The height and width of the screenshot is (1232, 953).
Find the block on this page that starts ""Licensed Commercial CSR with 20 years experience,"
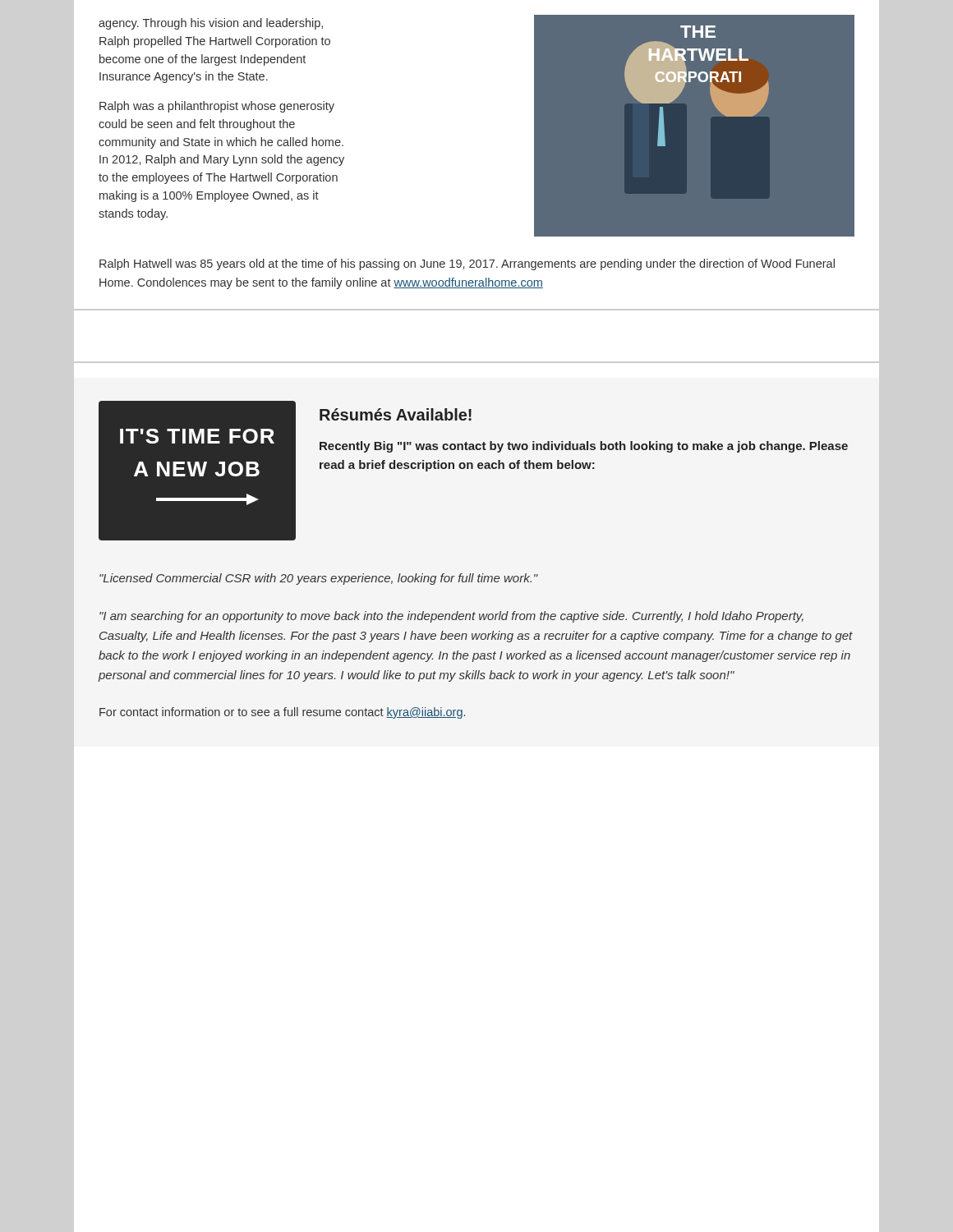318,578
